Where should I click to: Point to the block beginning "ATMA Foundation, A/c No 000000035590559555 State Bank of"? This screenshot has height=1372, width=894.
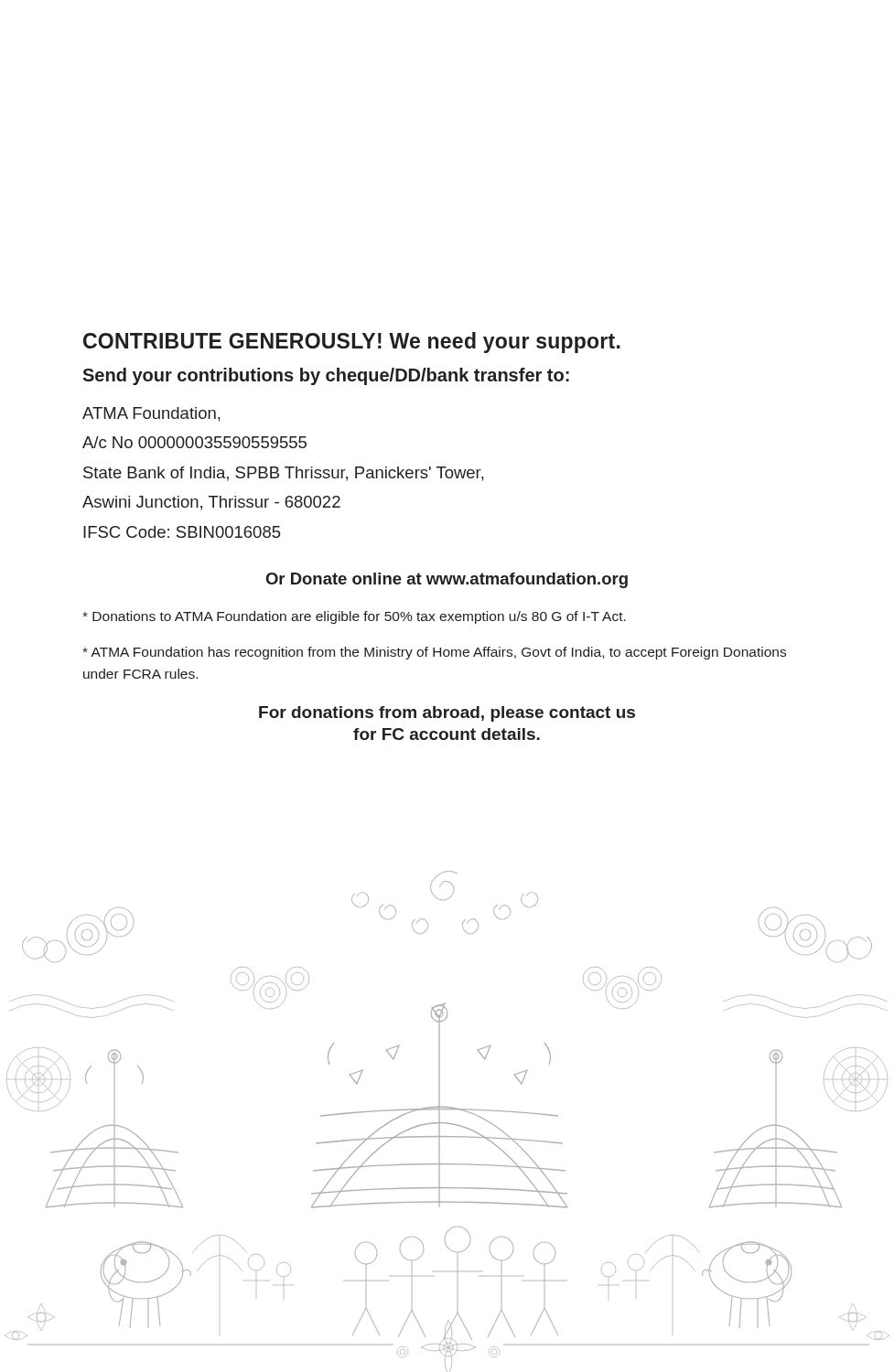(284, 472)
